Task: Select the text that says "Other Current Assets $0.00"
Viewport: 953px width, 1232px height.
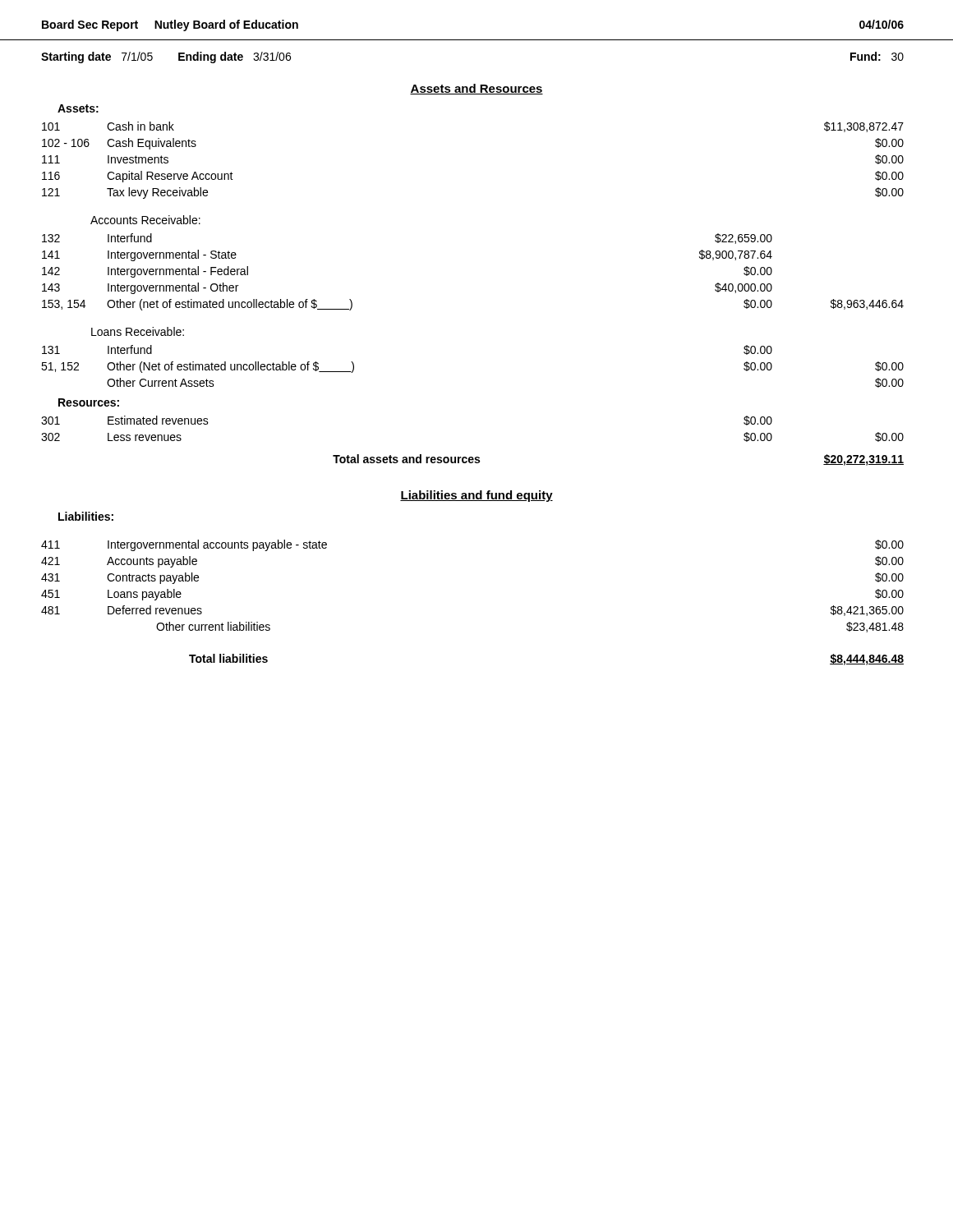Action: point(162,382)
